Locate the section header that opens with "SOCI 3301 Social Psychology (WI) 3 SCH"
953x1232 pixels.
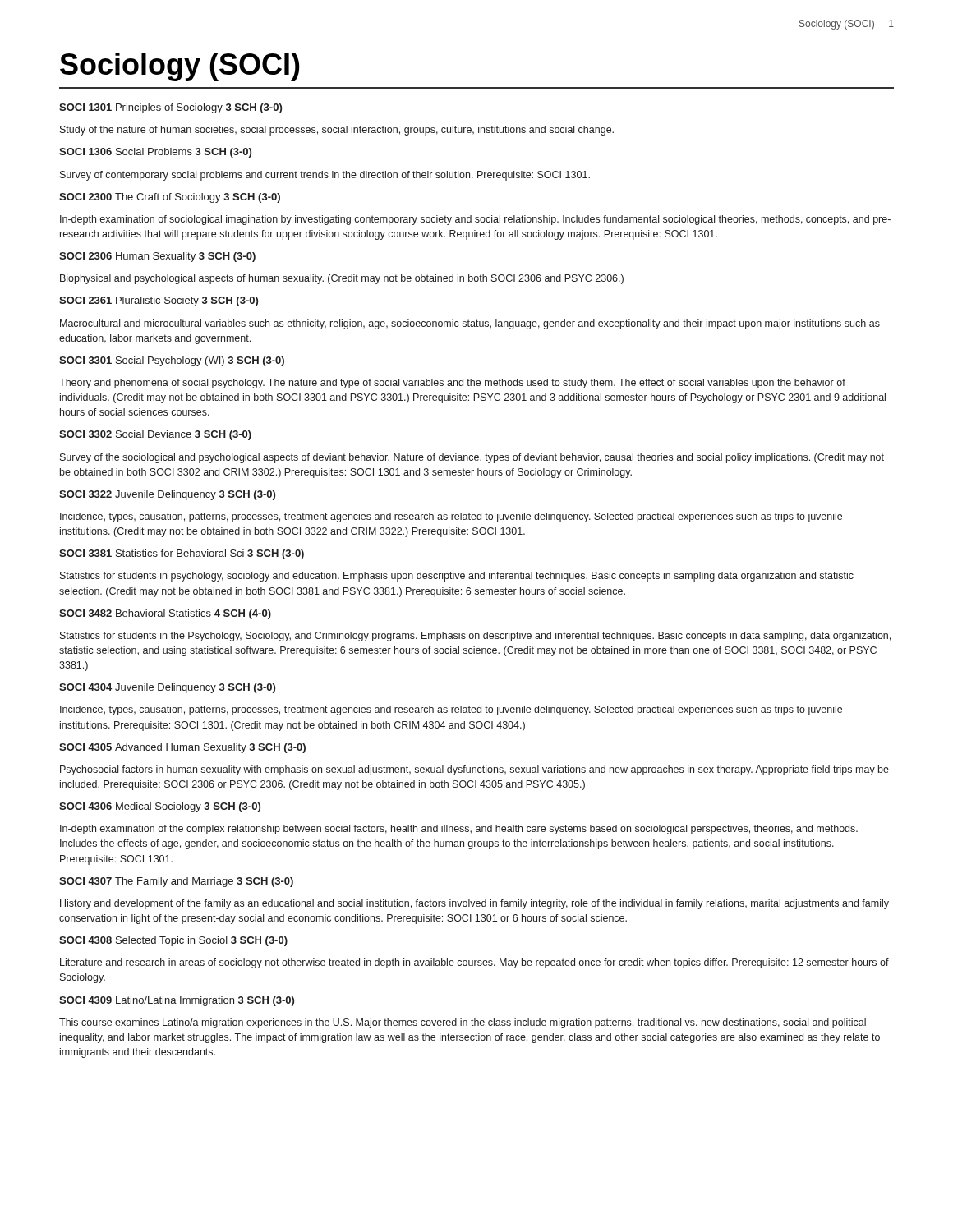[172, 361]
